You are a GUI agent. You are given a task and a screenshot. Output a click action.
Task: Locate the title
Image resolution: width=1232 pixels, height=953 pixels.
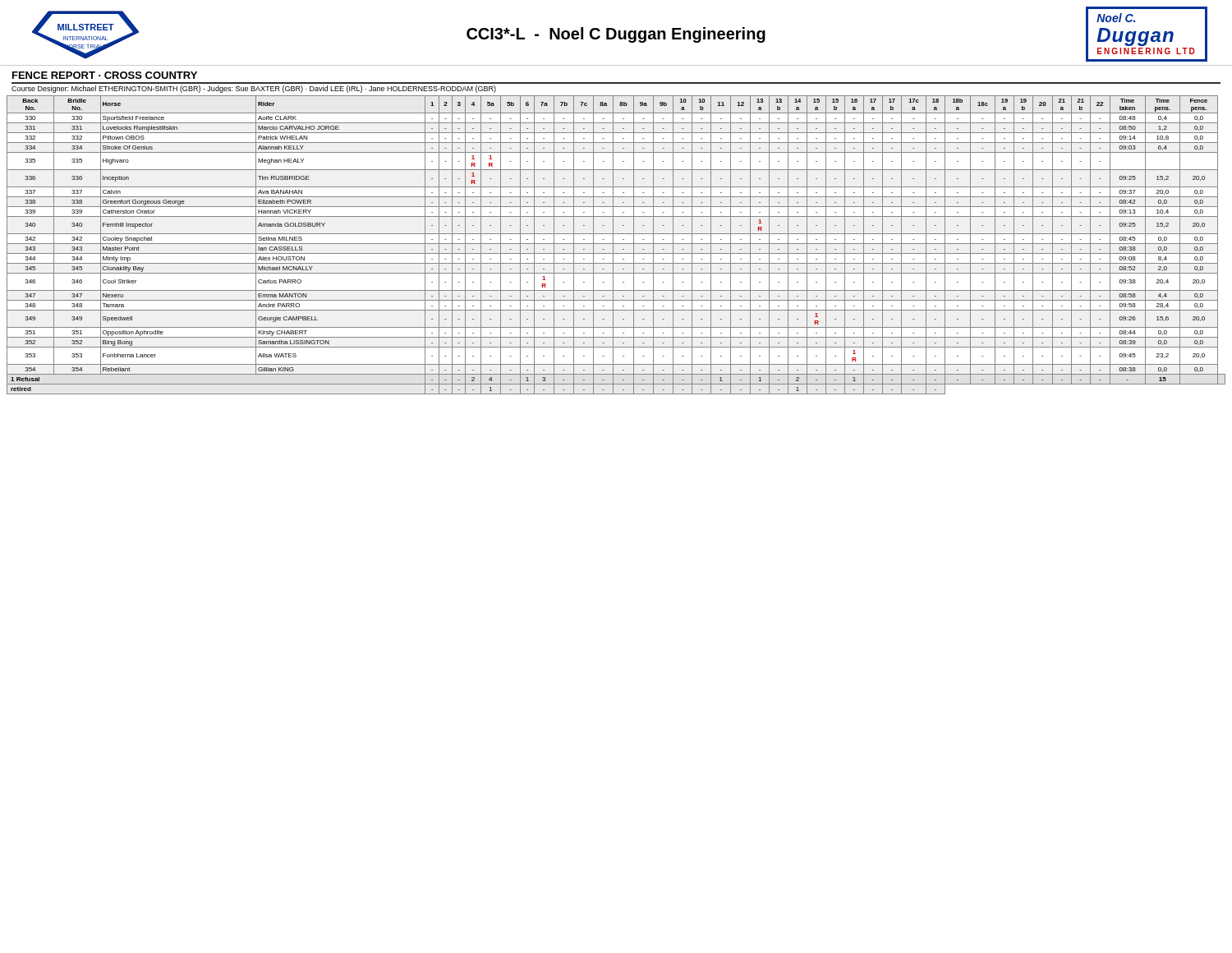pos(616,34)
